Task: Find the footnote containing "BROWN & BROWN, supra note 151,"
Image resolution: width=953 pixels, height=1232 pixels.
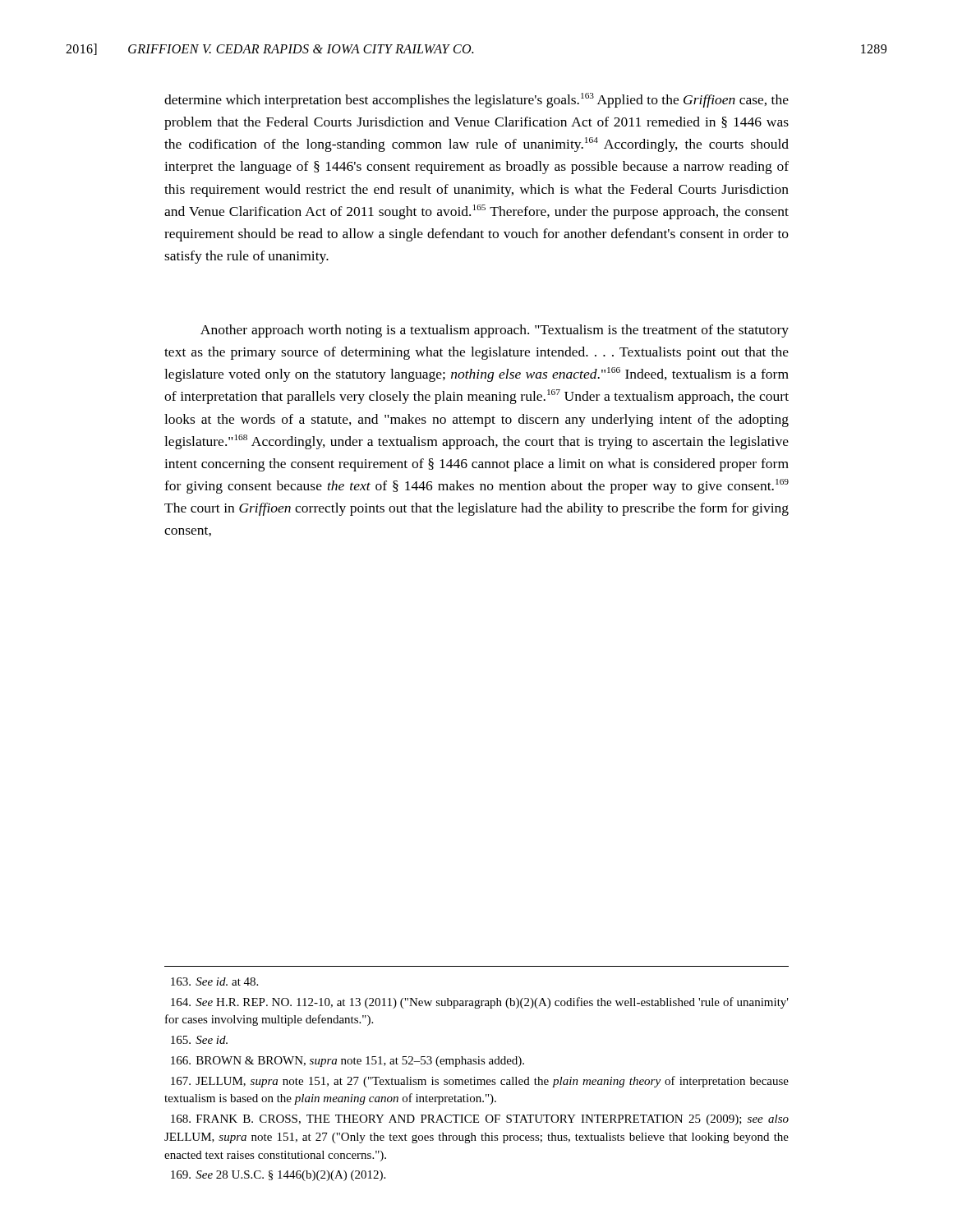Action: pyautogui.click(x=345, y=1061)
